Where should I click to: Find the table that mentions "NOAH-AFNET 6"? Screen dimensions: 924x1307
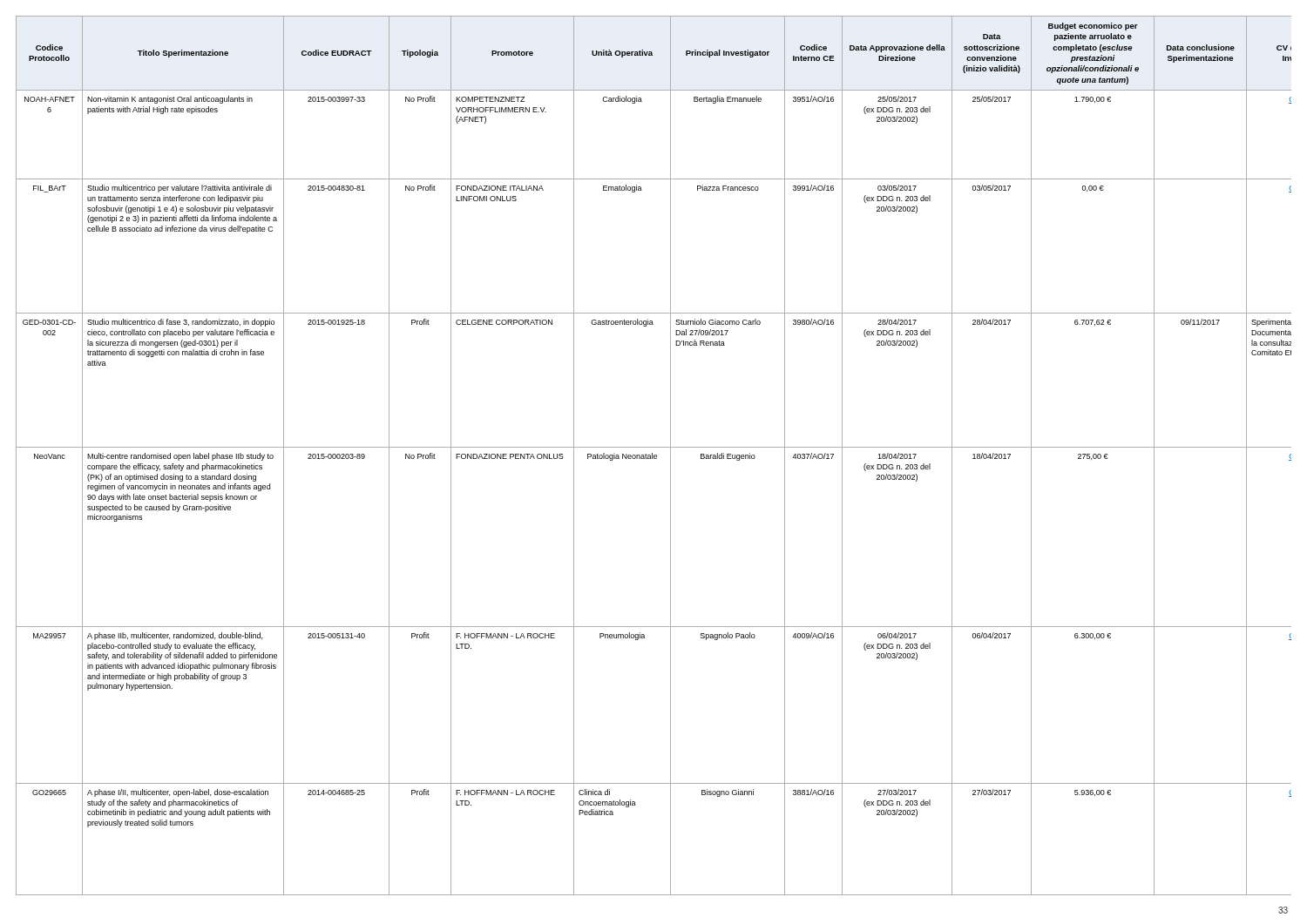coord(654,455)
